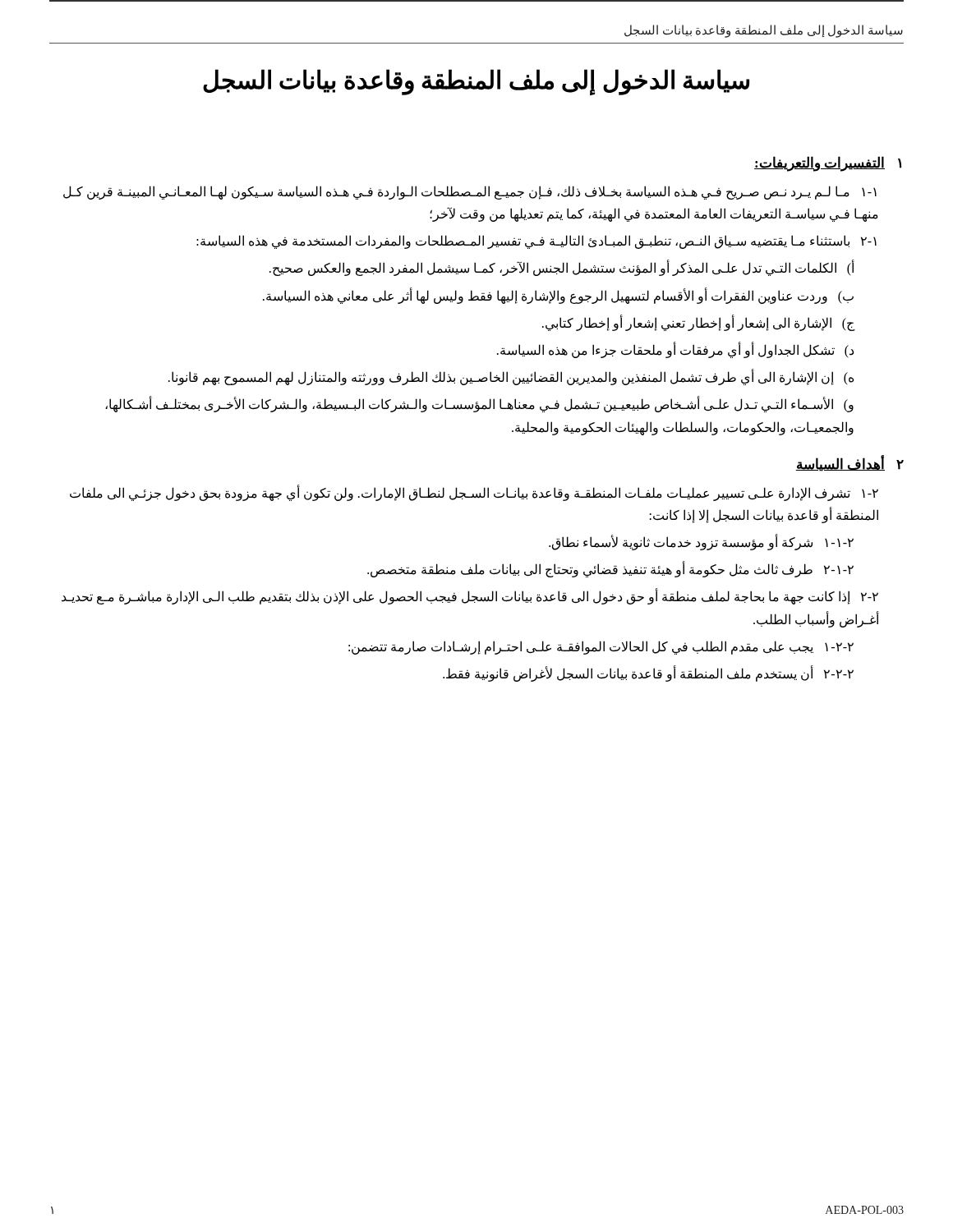Point to the block beginning "و) الأسـماء التـي تـدل علـى"
The image size is (953, 1232).
click(x=479, y=414)
